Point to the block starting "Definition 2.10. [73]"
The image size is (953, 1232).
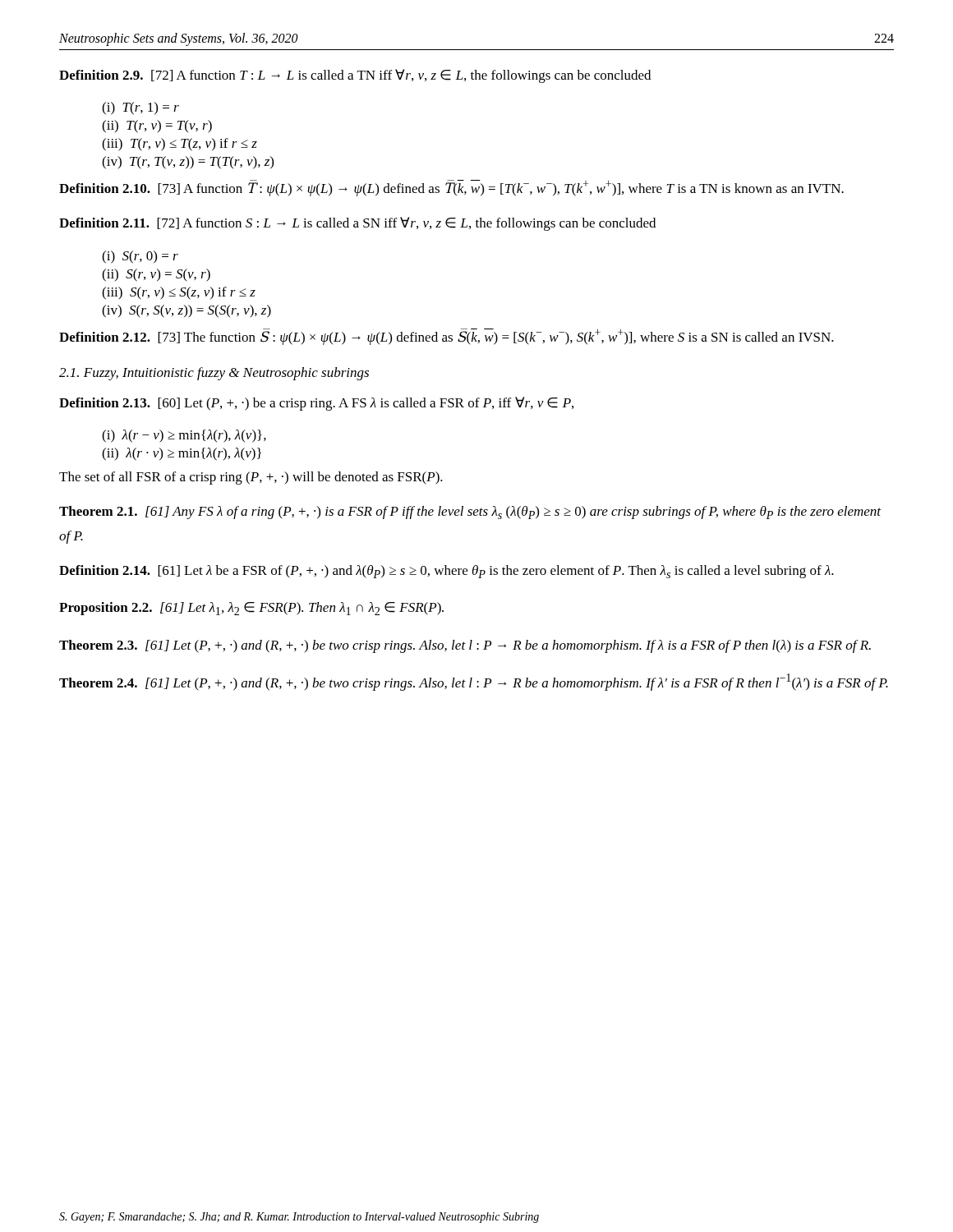[x=452, y=187]
